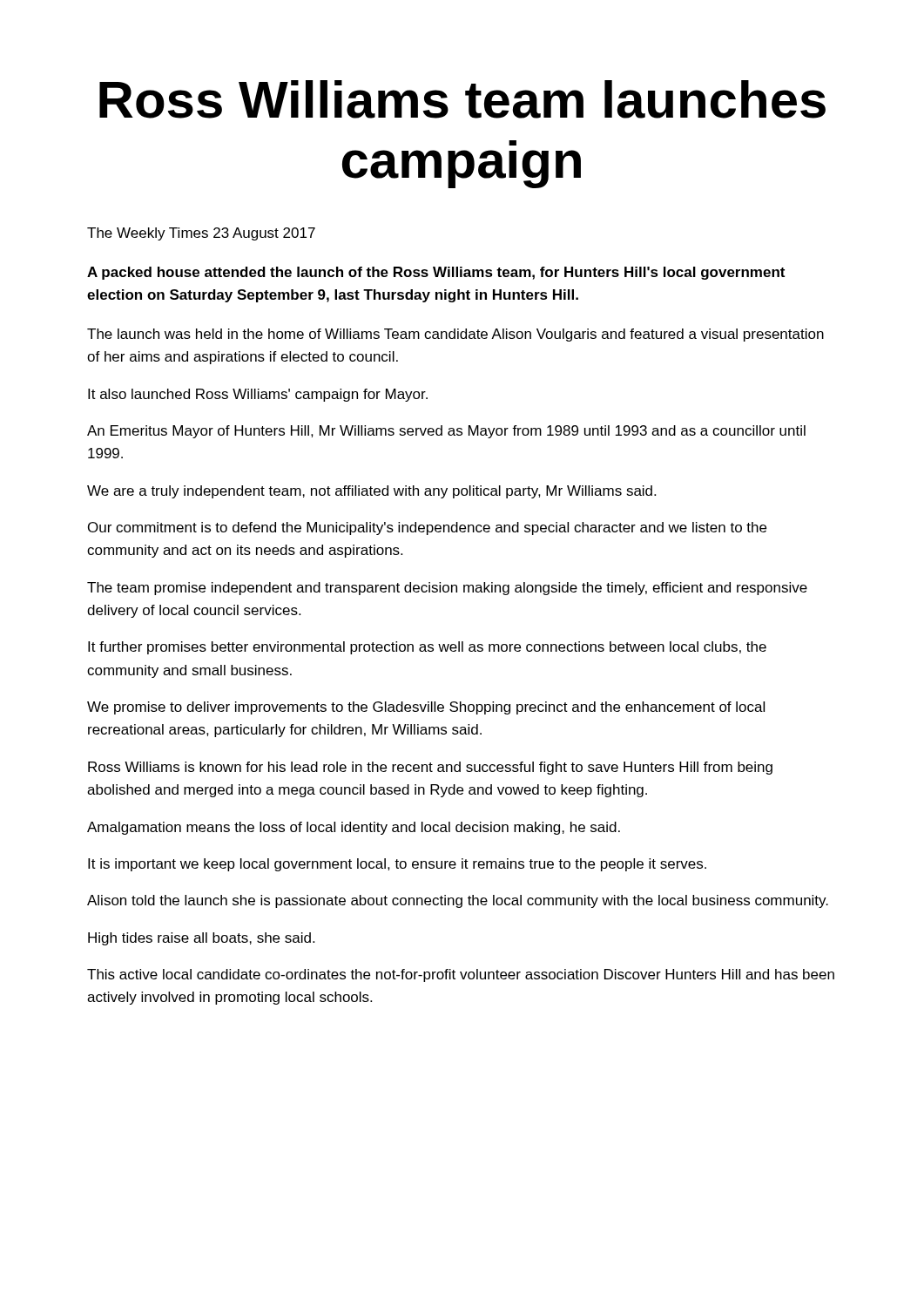The height and width of the screenshot is (1307, 924).
Task: Select the title
Action: click(462, 130)
